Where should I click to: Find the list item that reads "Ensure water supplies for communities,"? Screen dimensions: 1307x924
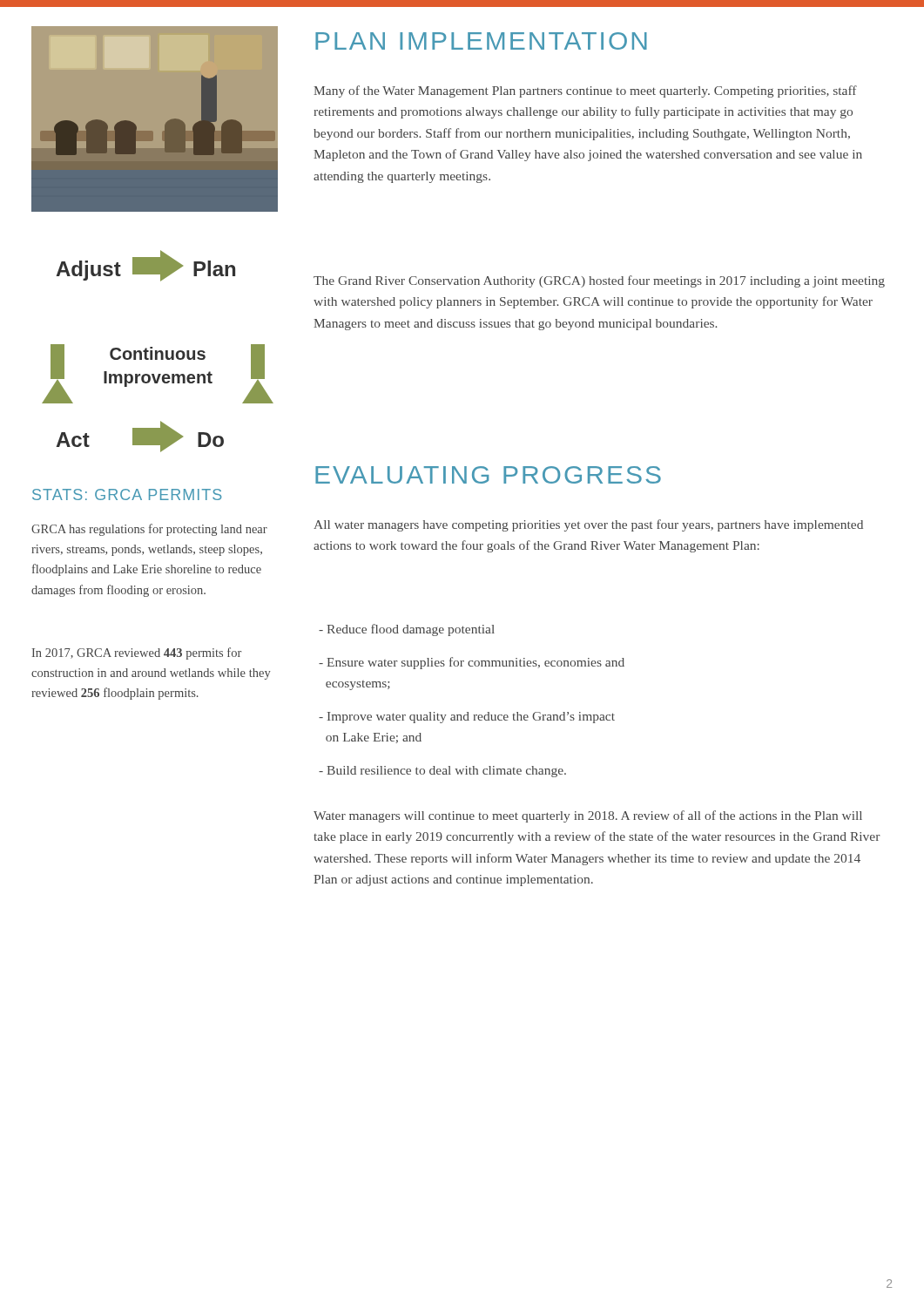click(602, 673)
